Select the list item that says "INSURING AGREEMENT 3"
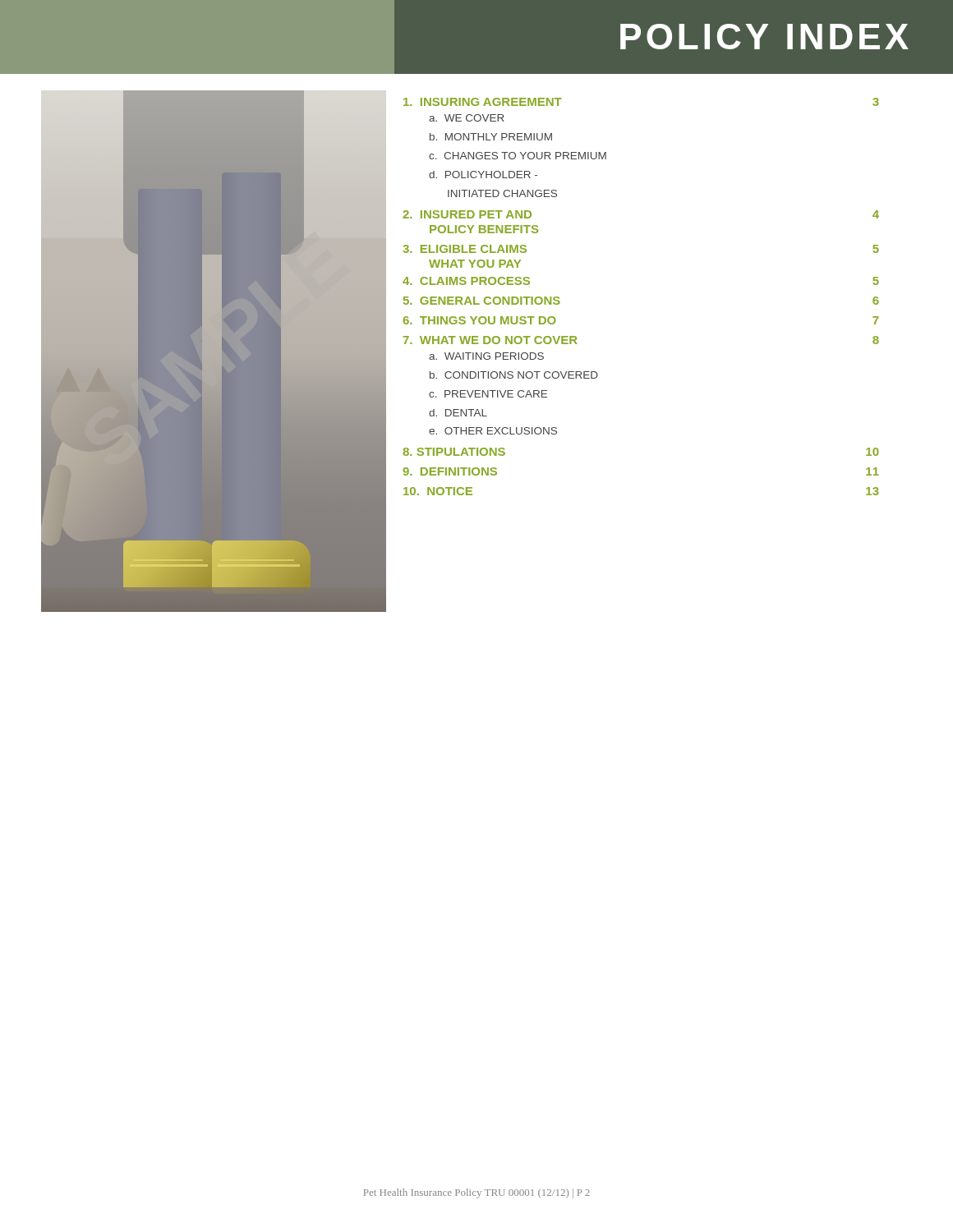 click(487, 101)
